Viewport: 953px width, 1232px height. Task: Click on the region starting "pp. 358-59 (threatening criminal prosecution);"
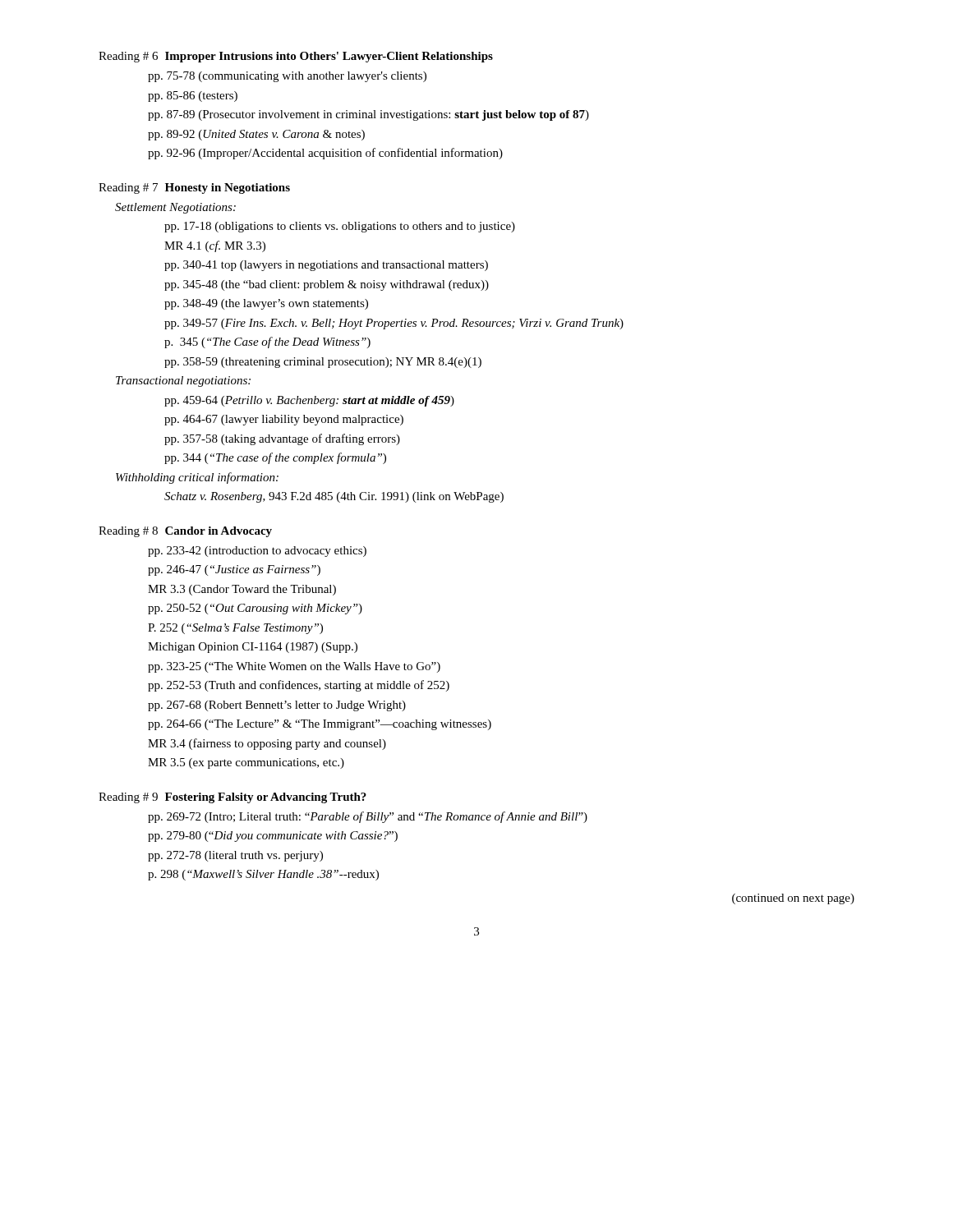(x=323, y=363)
